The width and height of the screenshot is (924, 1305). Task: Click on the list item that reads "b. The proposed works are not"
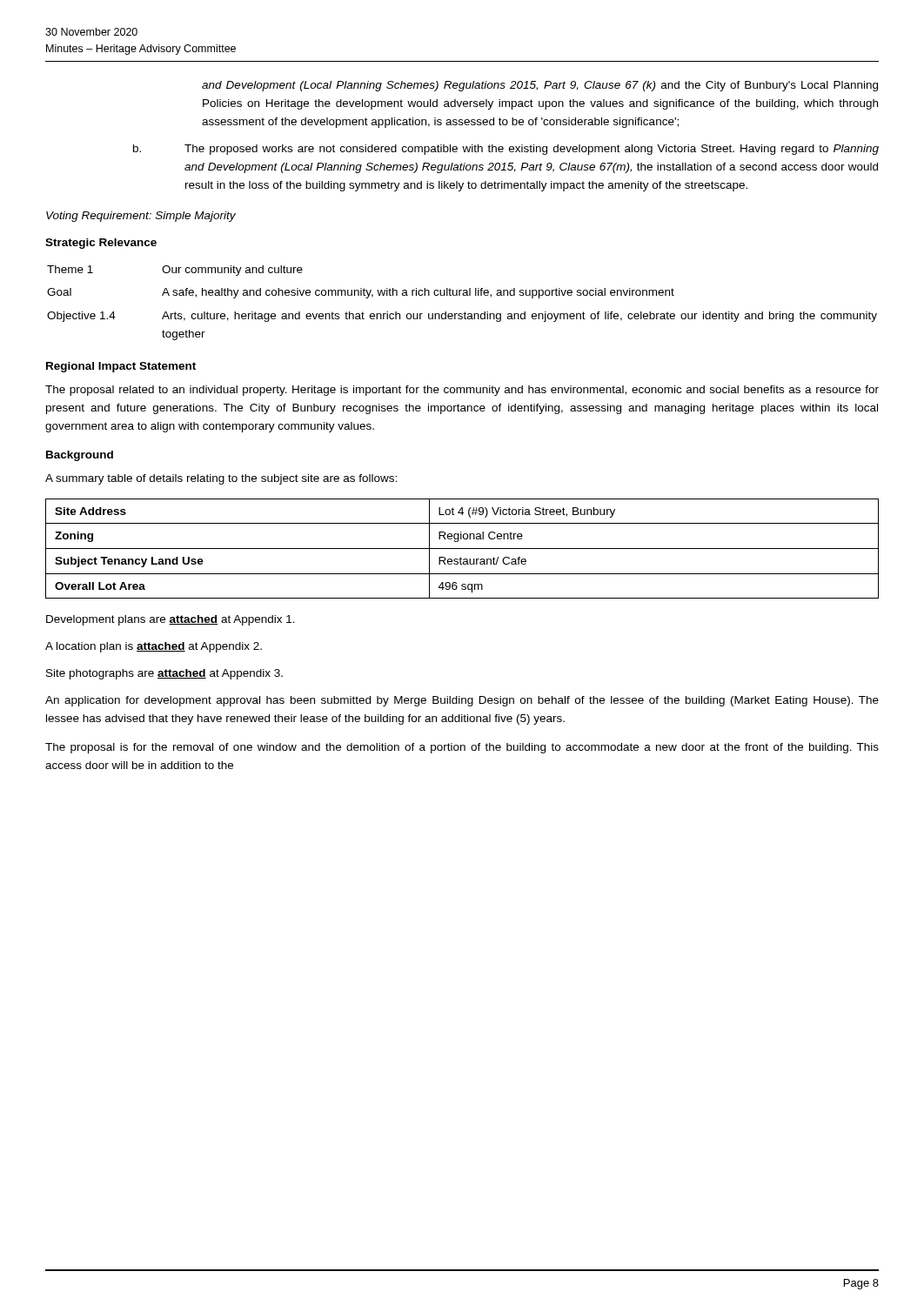coord(505,167)
